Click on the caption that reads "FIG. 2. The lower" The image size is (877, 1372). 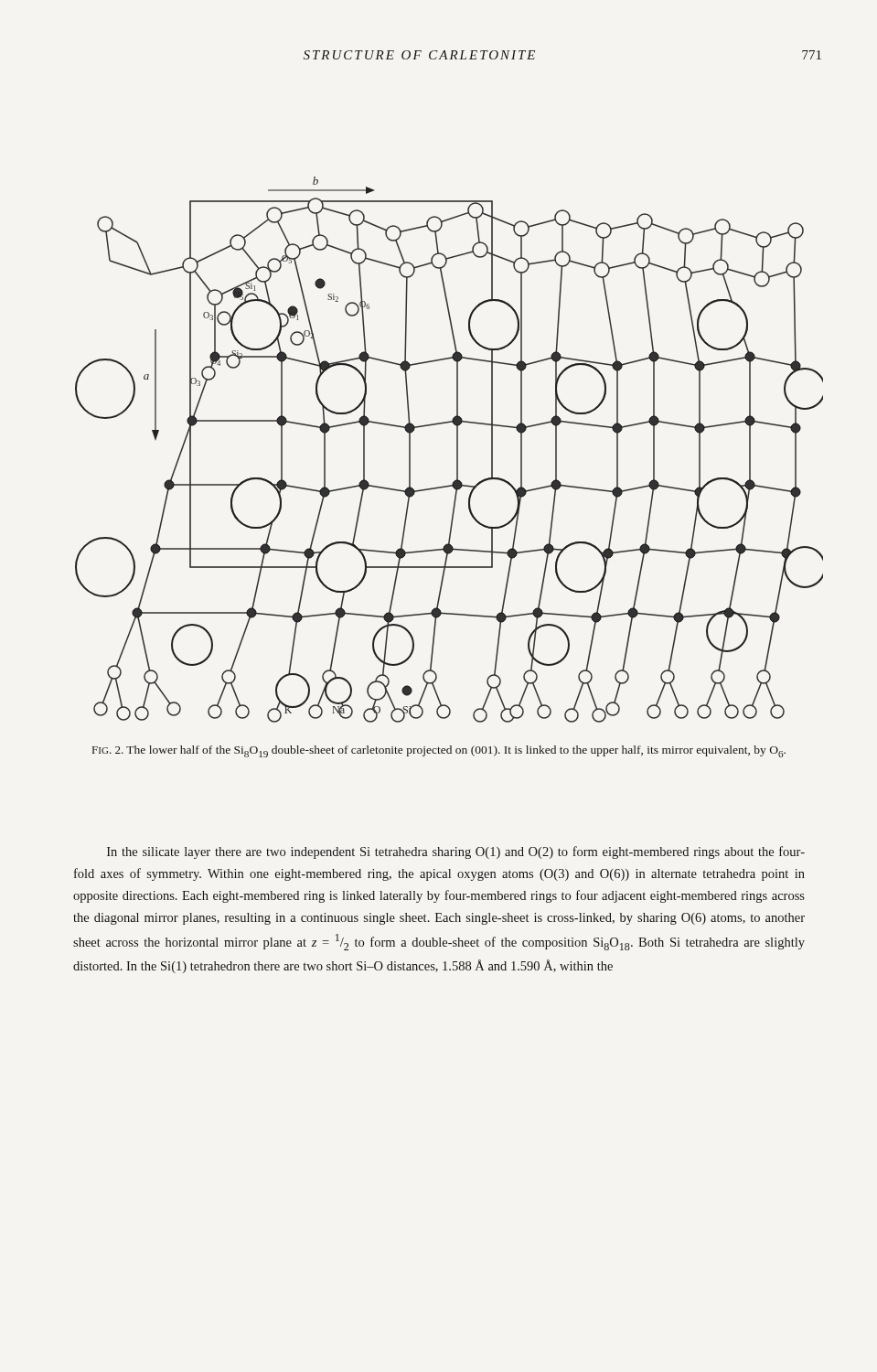(439, 751)
